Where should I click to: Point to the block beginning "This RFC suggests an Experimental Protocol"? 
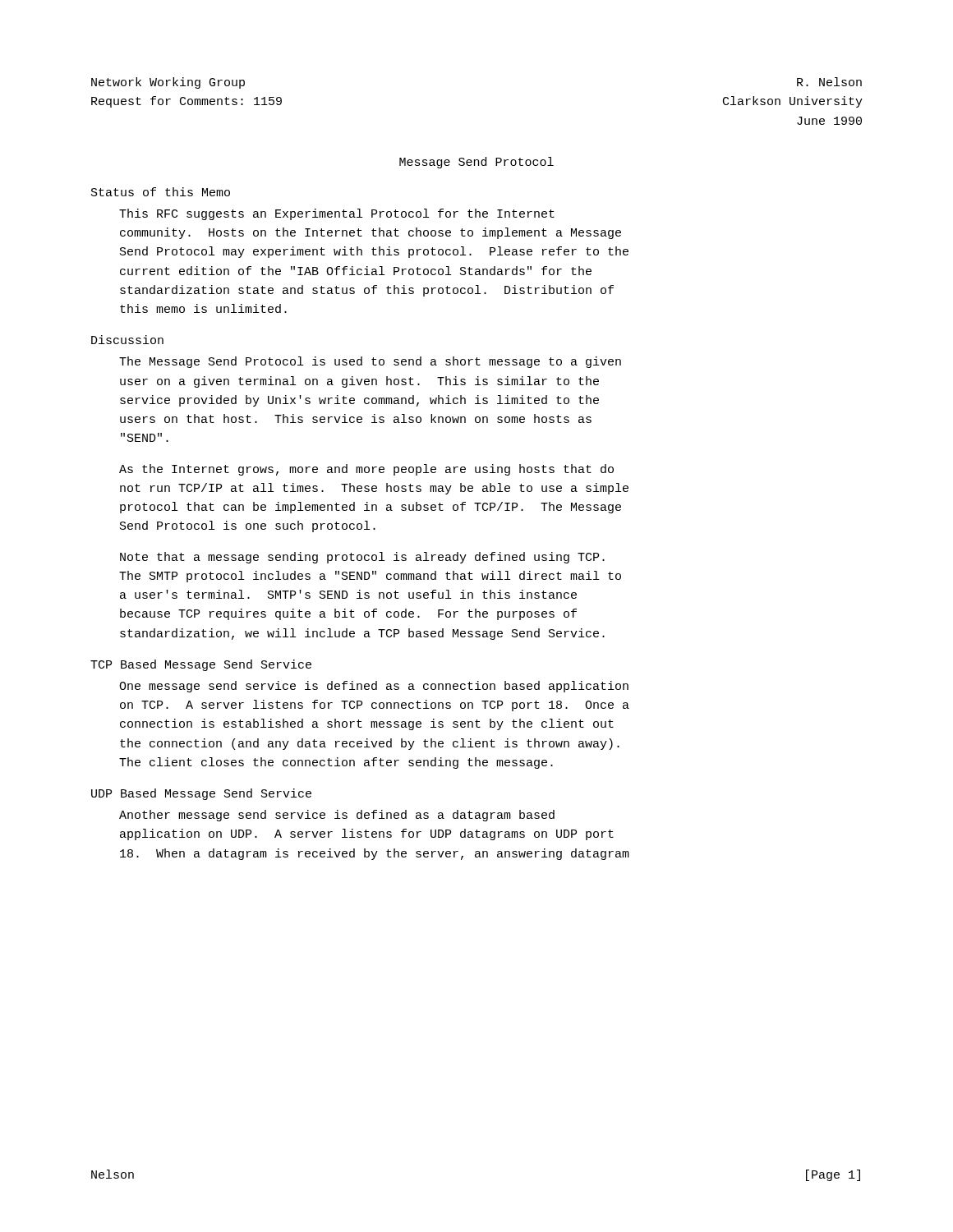tap(374, 262)
